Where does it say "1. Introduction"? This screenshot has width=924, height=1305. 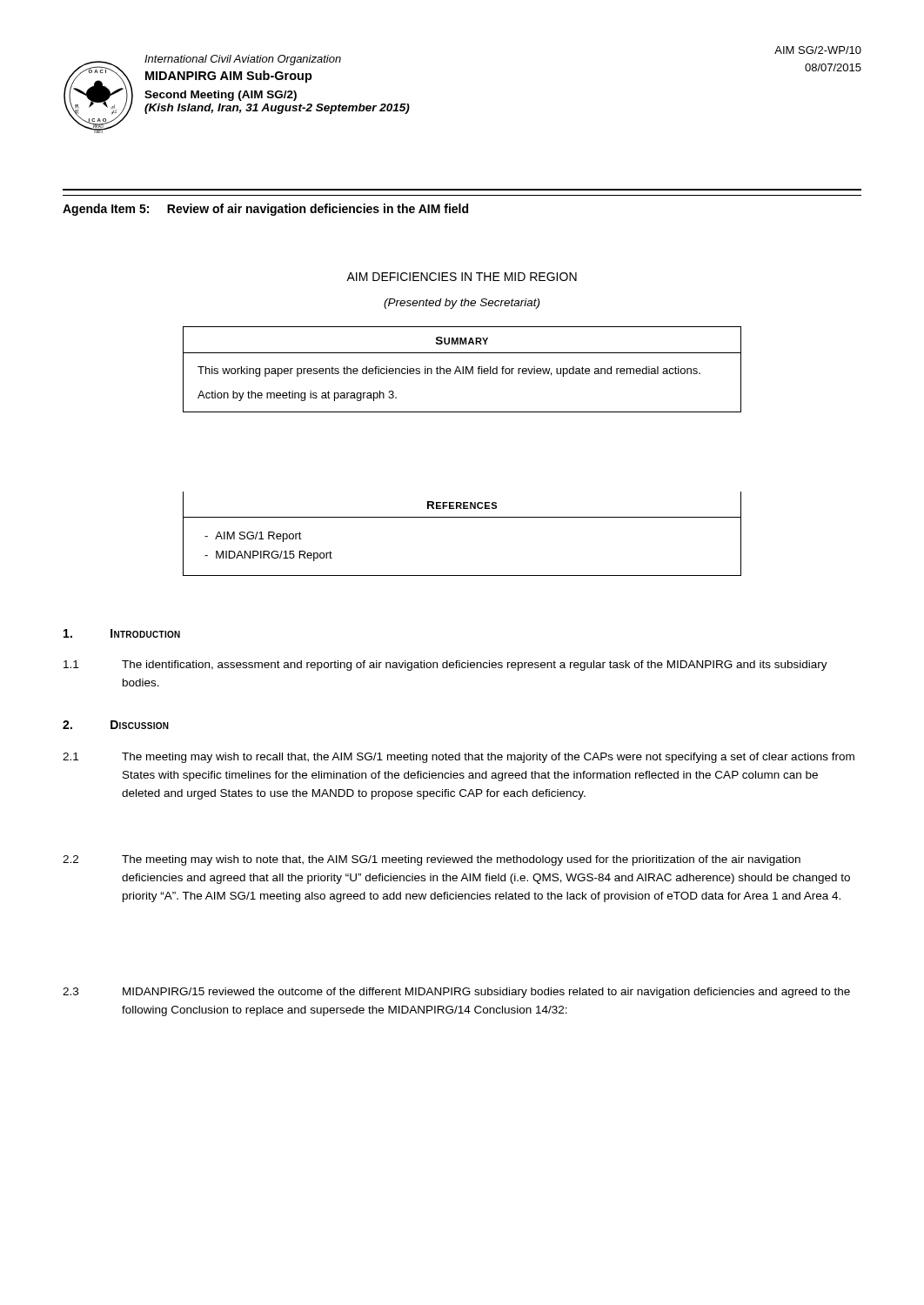[122, 633]
